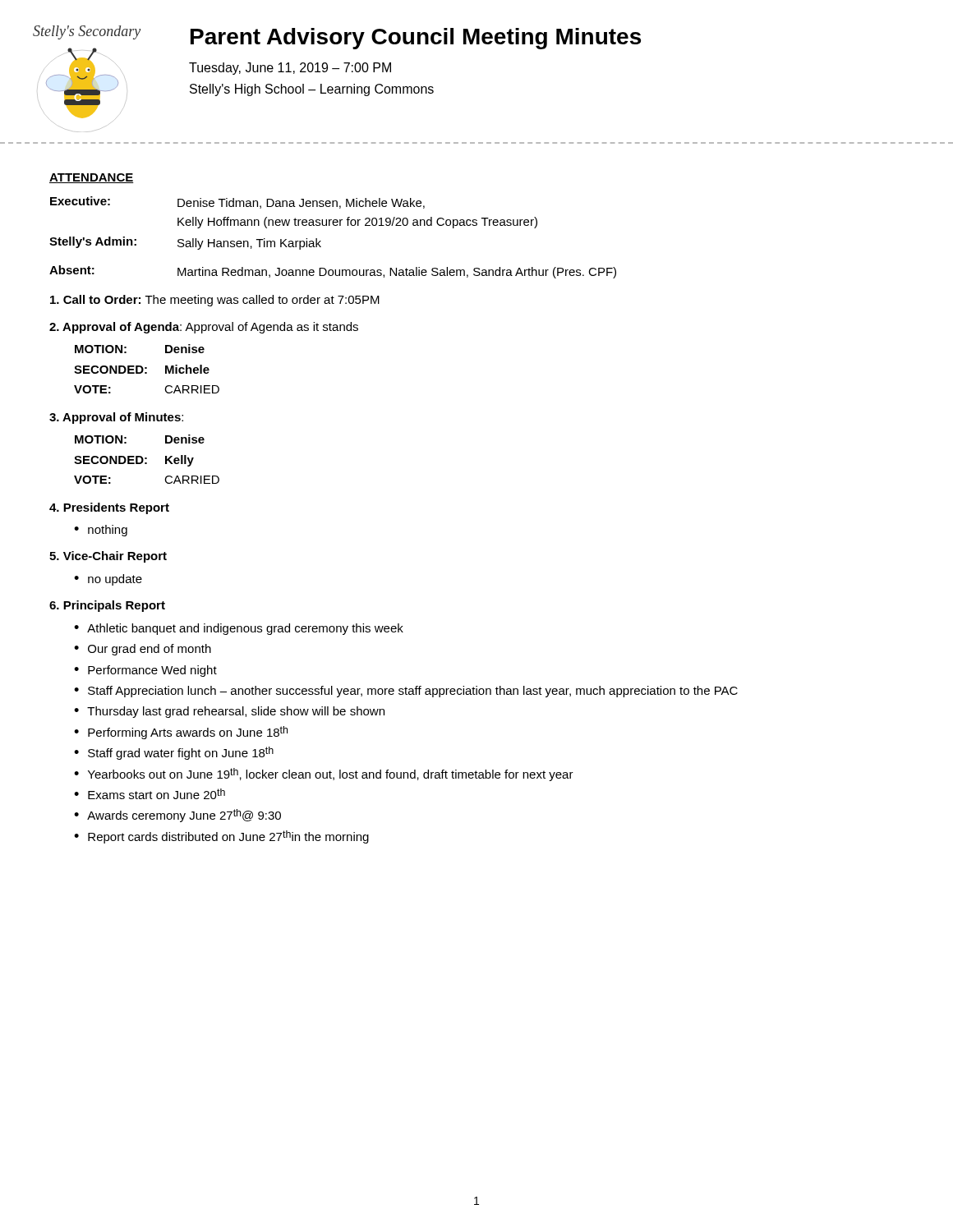The width and height of the screenshot is (953, 1232).
Task: Click where it says "4. Presidents Report nothing"
Action: pos(109,508)
